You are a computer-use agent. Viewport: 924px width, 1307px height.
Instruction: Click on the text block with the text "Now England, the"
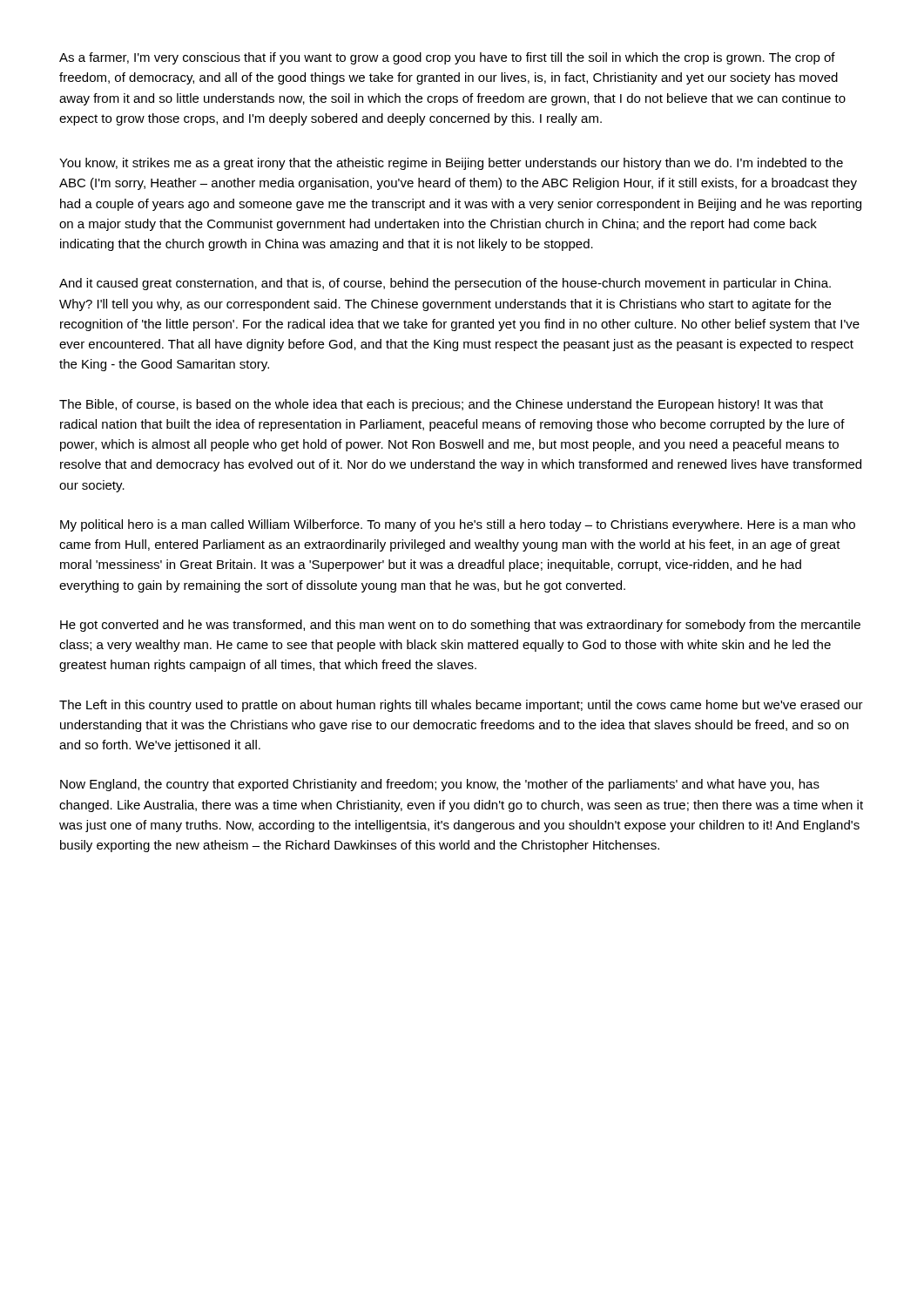pos(461,814)
